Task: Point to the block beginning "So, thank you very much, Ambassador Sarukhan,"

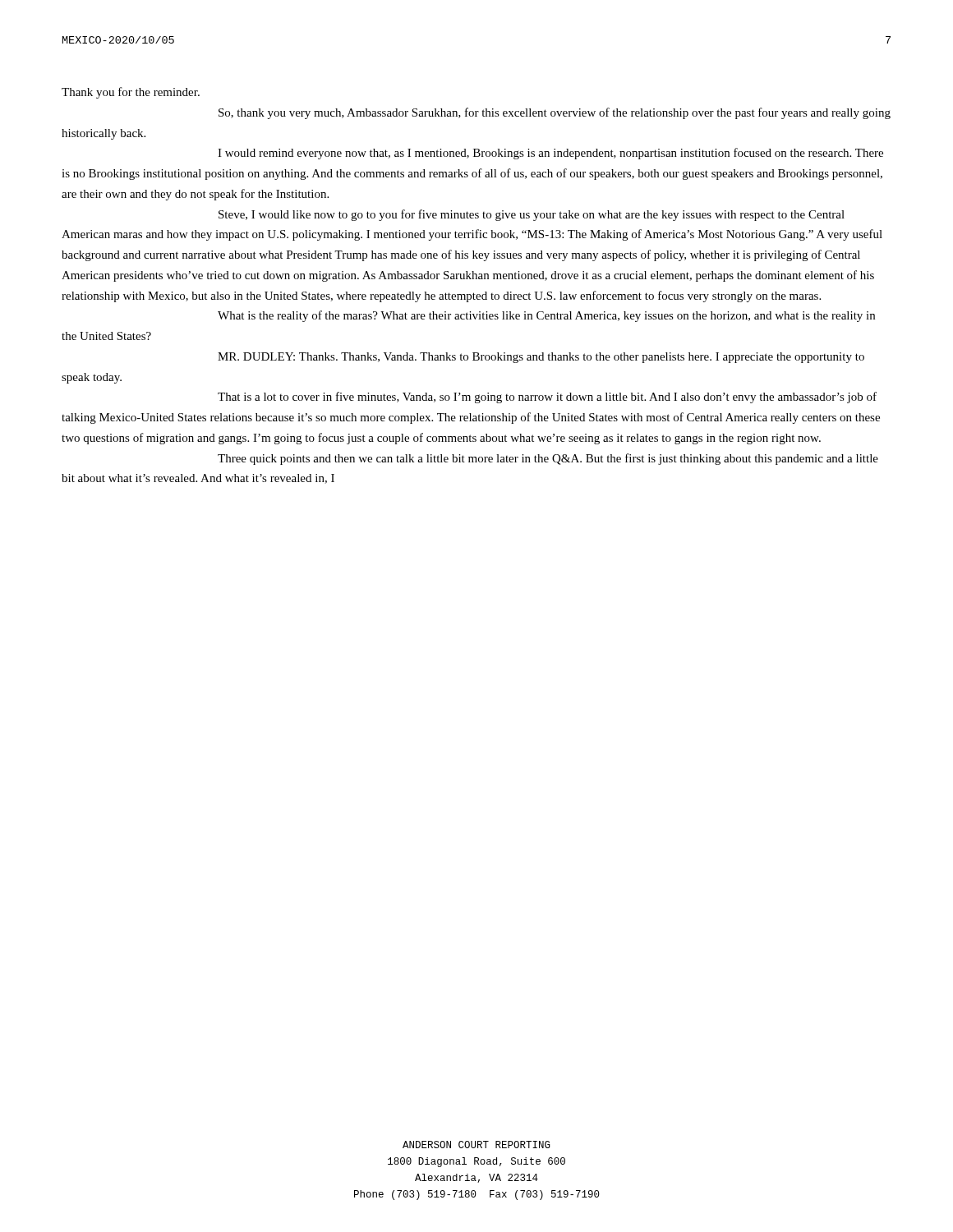Action: coord(476,122)
